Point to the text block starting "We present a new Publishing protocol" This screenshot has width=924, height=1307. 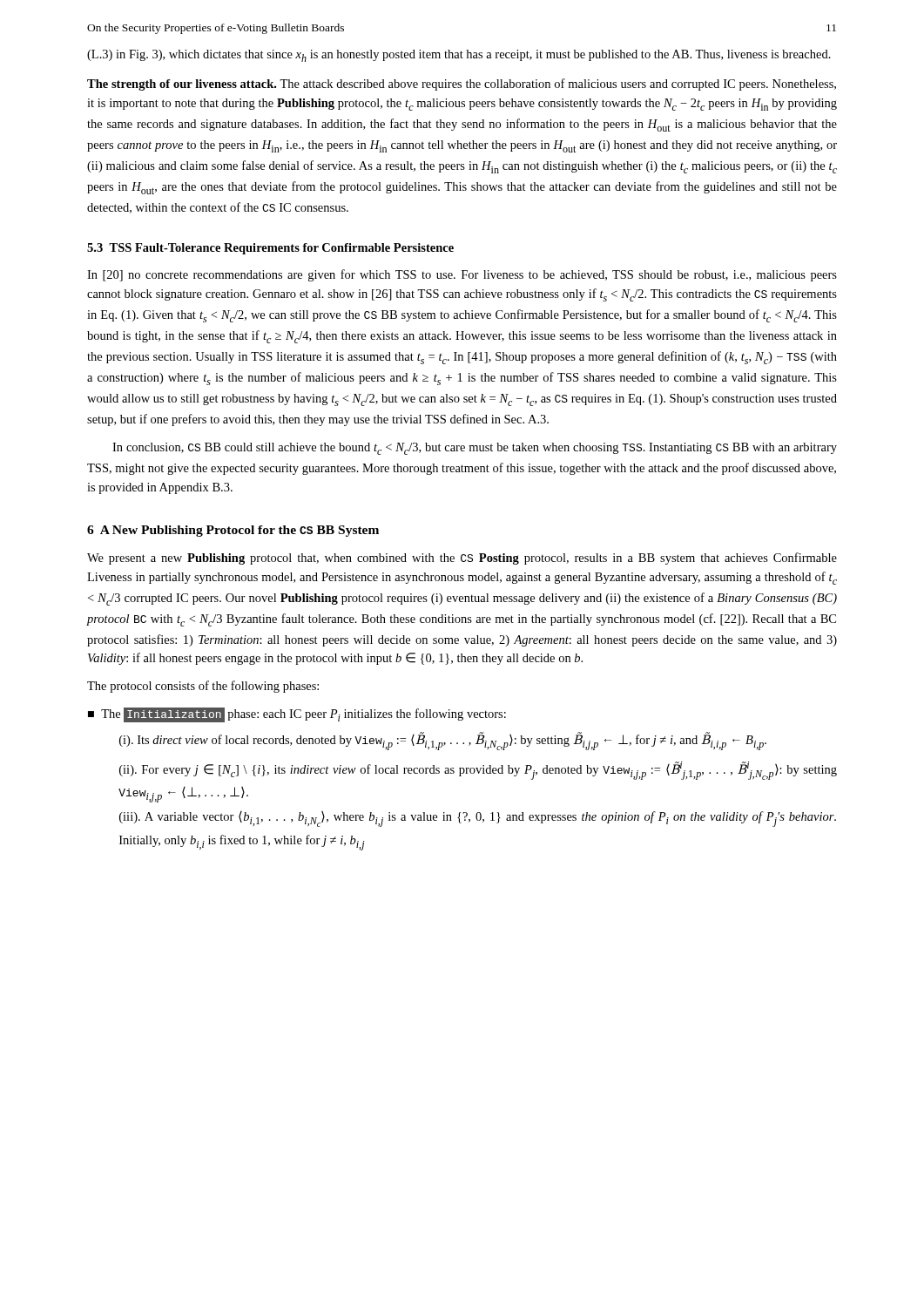(x=462, y=608)
